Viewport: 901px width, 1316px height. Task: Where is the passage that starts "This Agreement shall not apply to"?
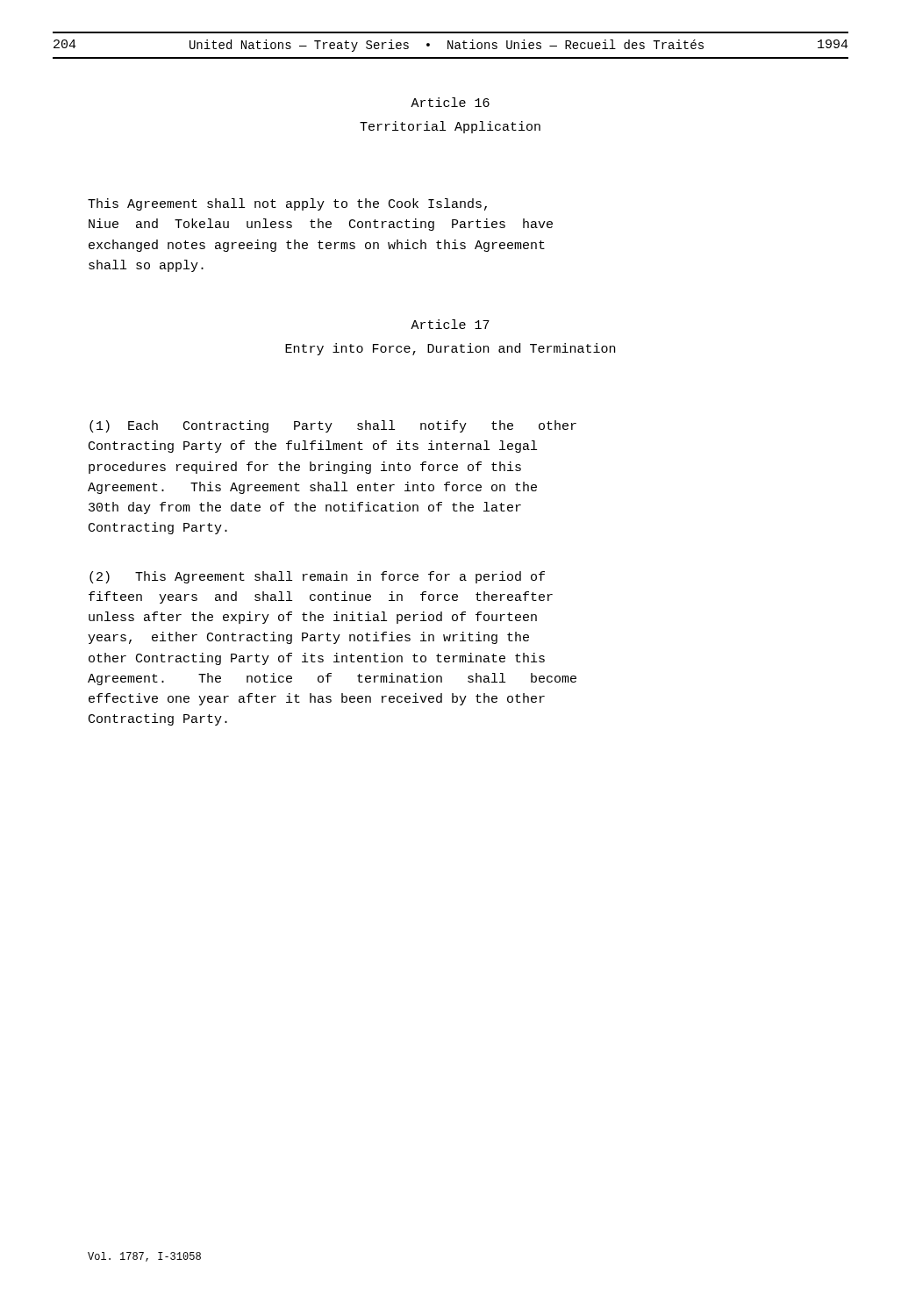click(321, 235)
